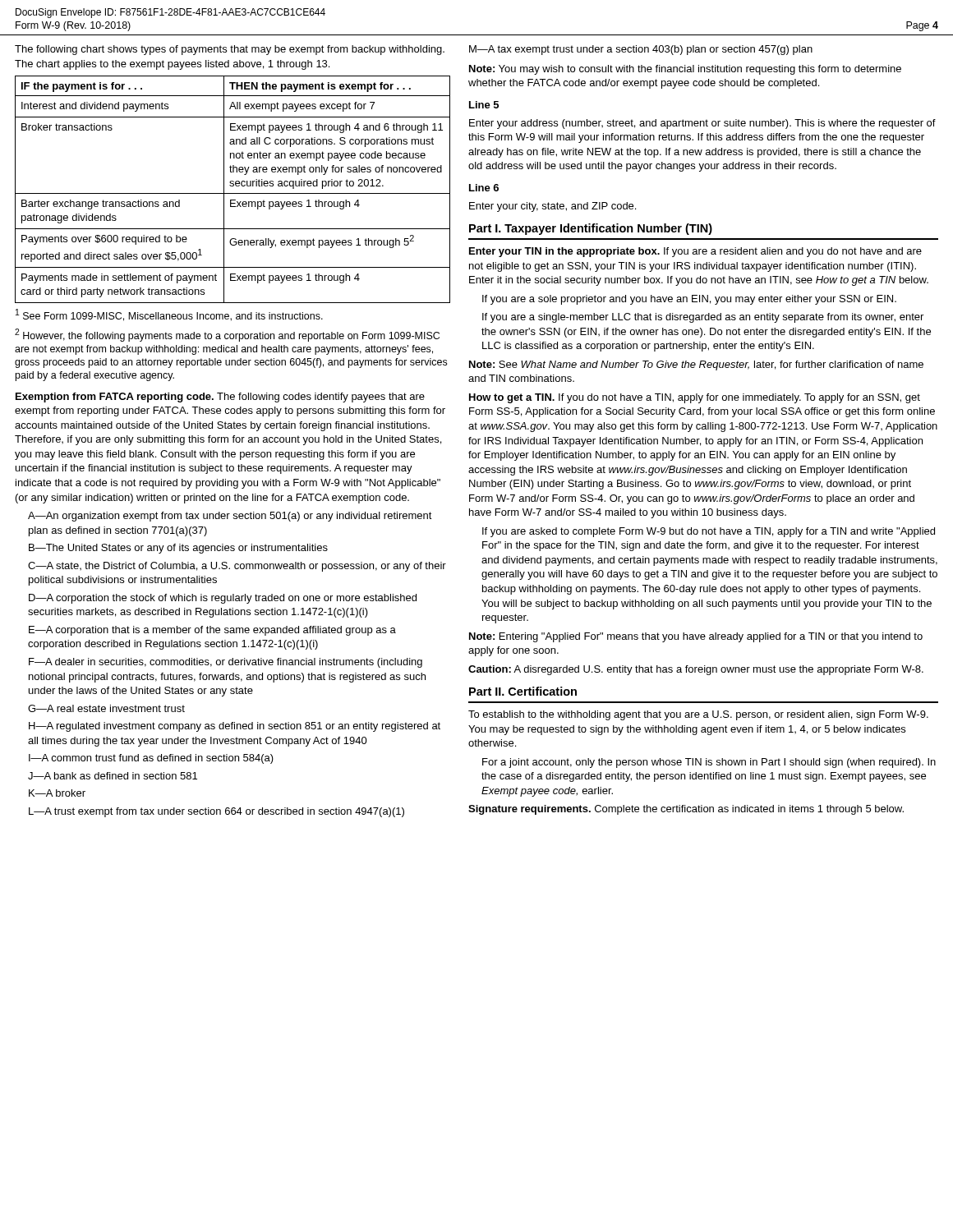Viewport: 953px width, 1232px height.
Task: Navigate to the region starting "E—A corporation that"
Action: 212,637
